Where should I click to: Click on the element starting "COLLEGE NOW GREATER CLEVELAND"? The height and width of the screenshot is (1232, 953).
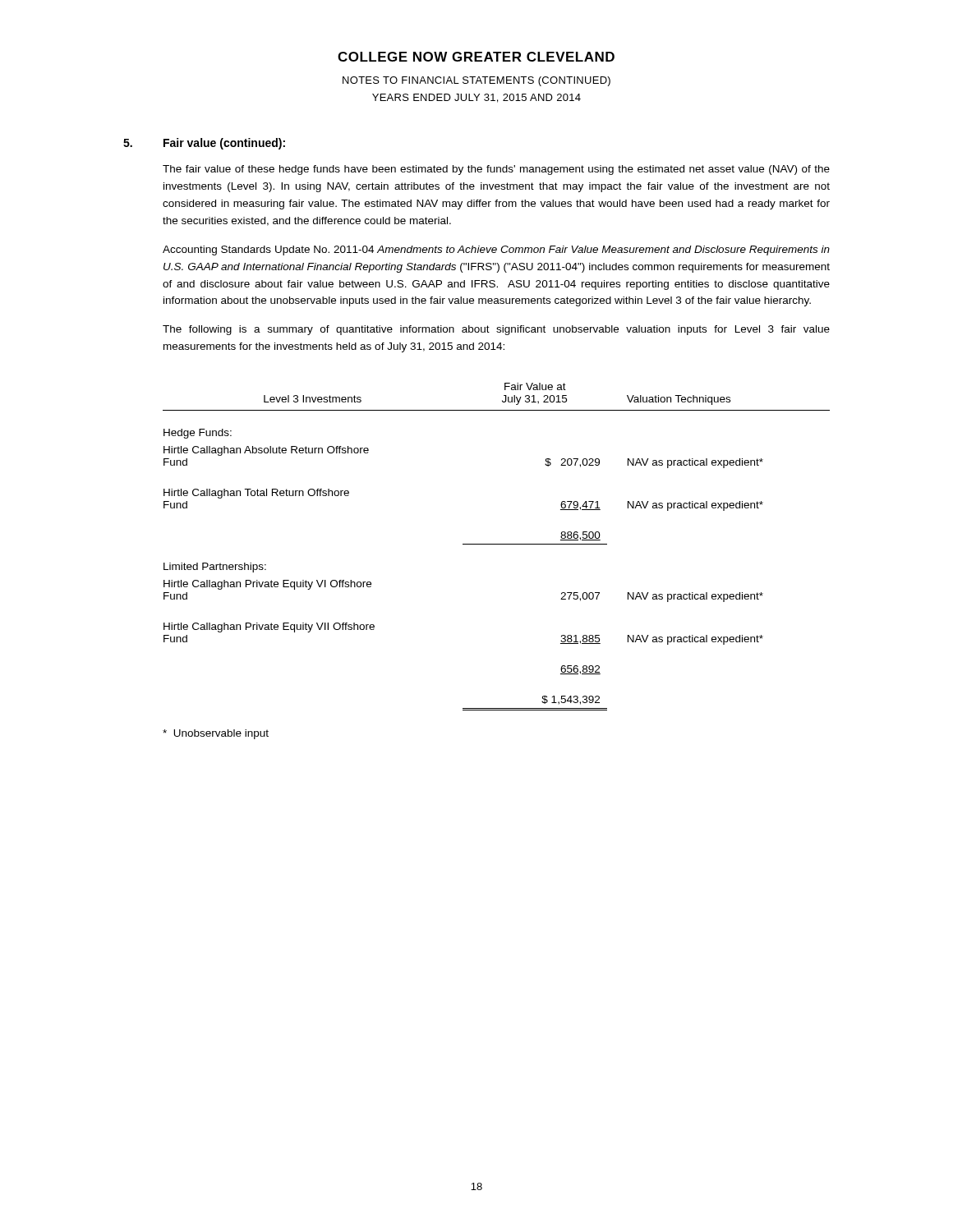[x=476, y=57]
